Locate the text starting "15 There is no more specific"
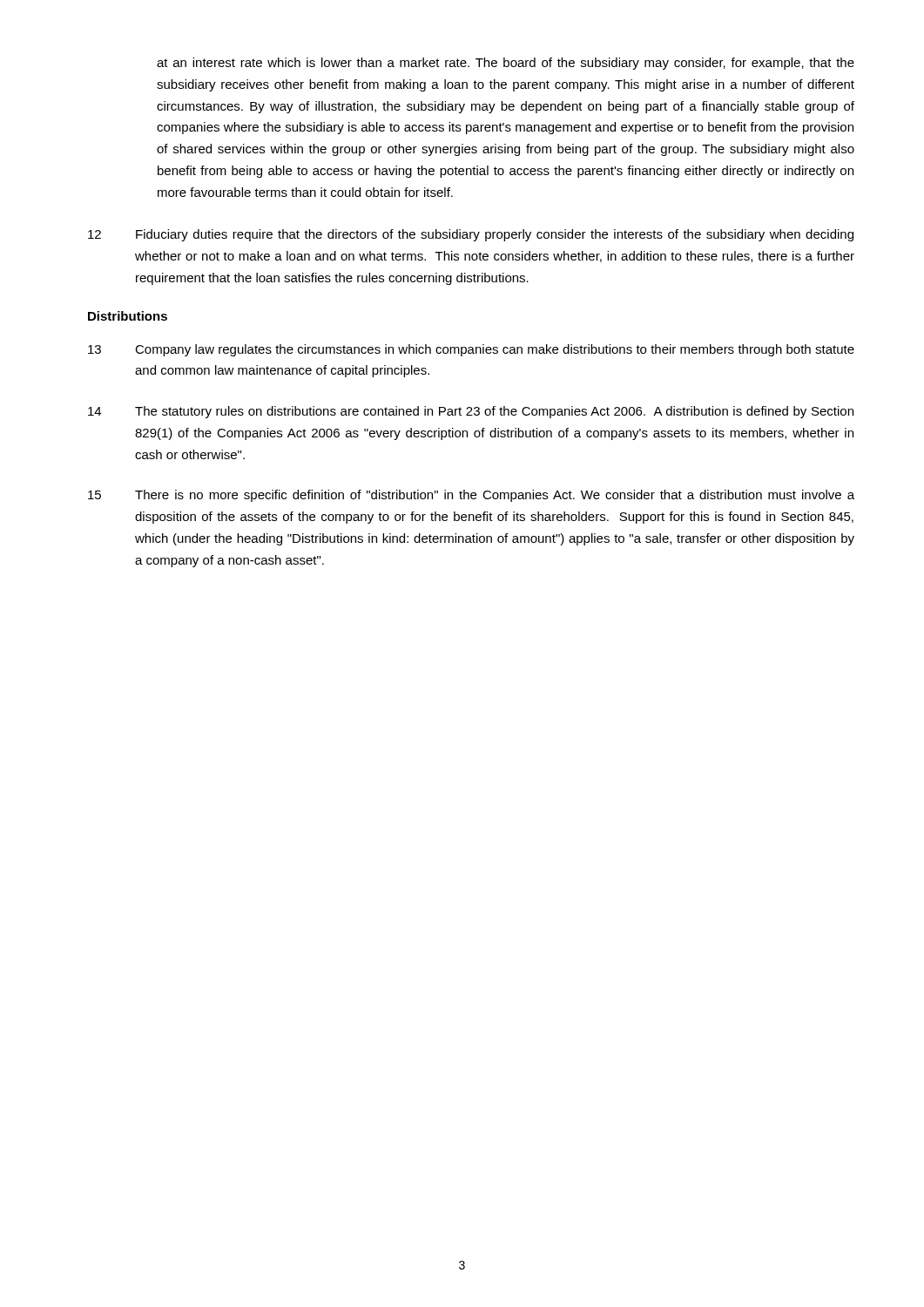Image resolution: width=924 pixels, height=1307 pixels. coord(471,528)
